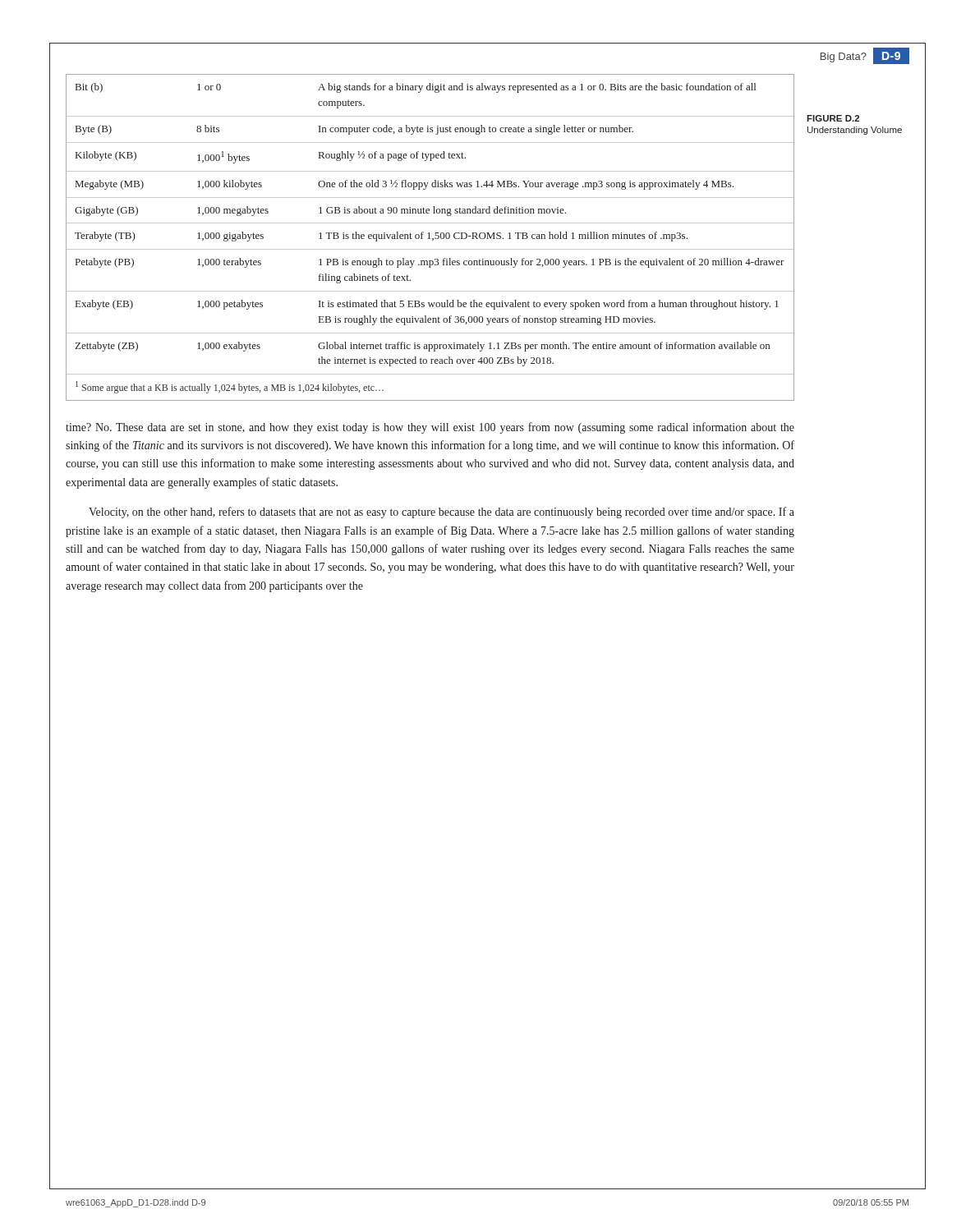The width and height of the screenshot is (975, 1232).
Task: Find the table that mentions "1 Some argue that"
Action: [x=430, y=237]
